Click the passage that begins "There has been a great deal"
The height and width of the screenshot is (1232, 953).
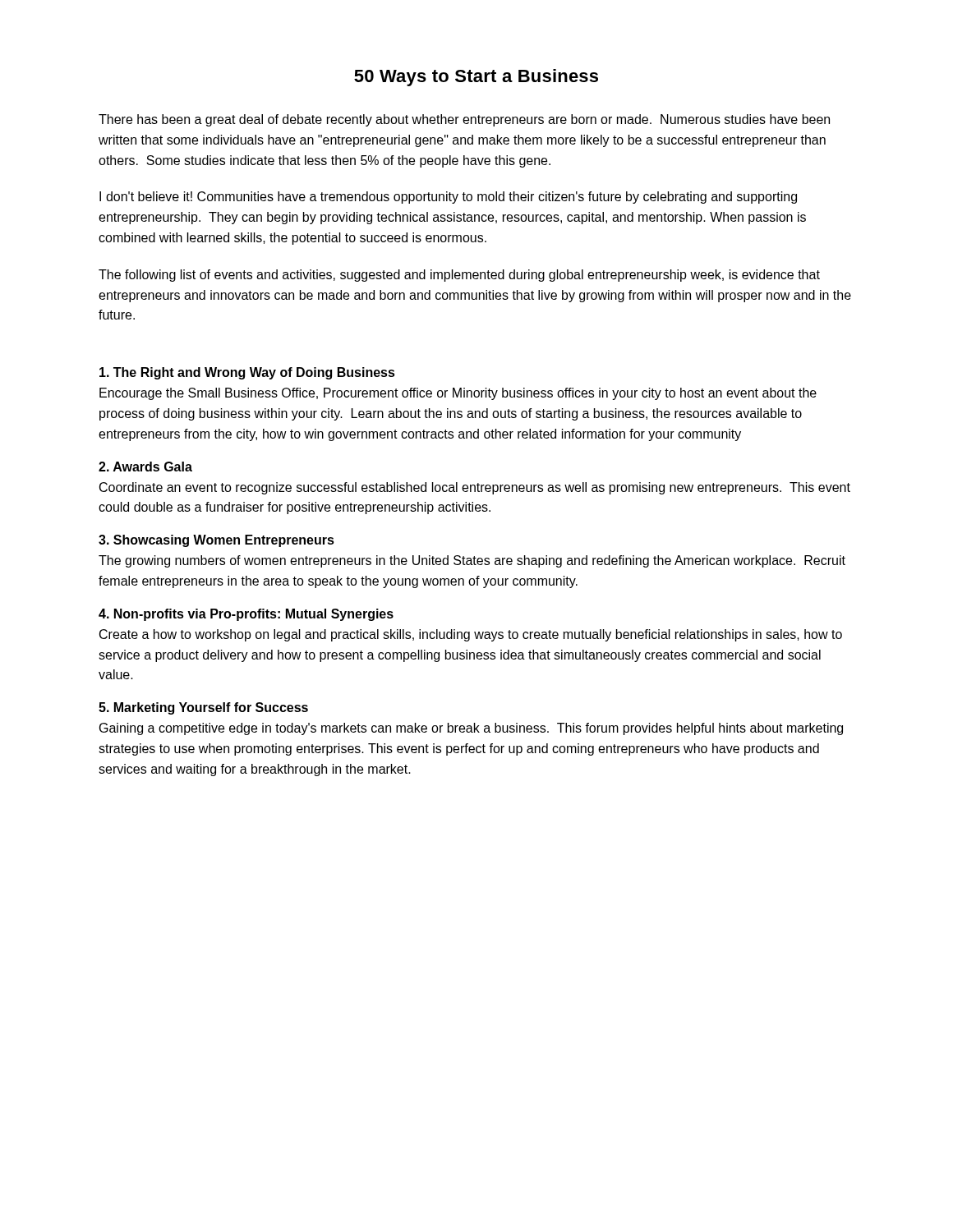[x=465, y=140]
